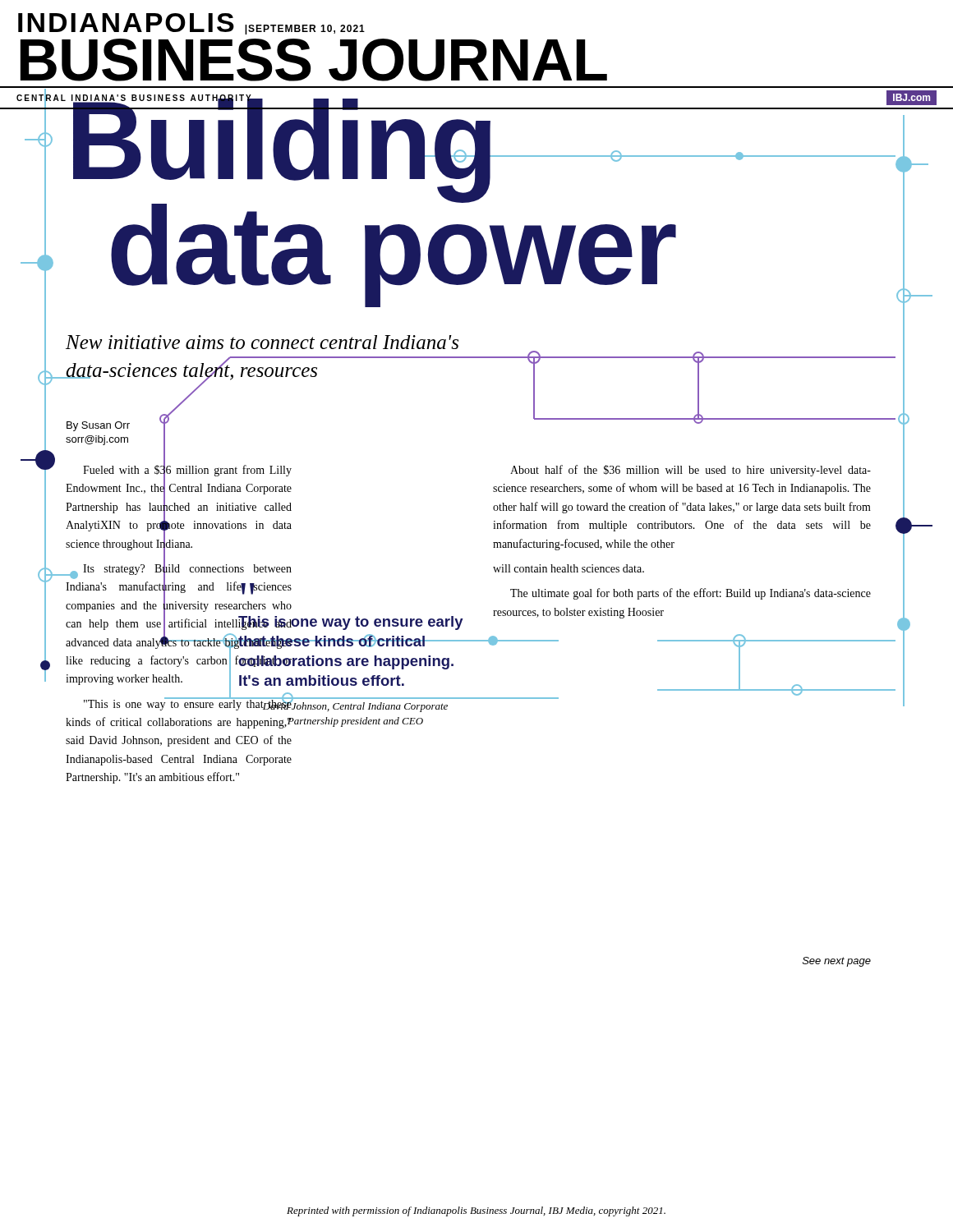Click where it says "Building data power"
953x1232 pixels.
476,194
